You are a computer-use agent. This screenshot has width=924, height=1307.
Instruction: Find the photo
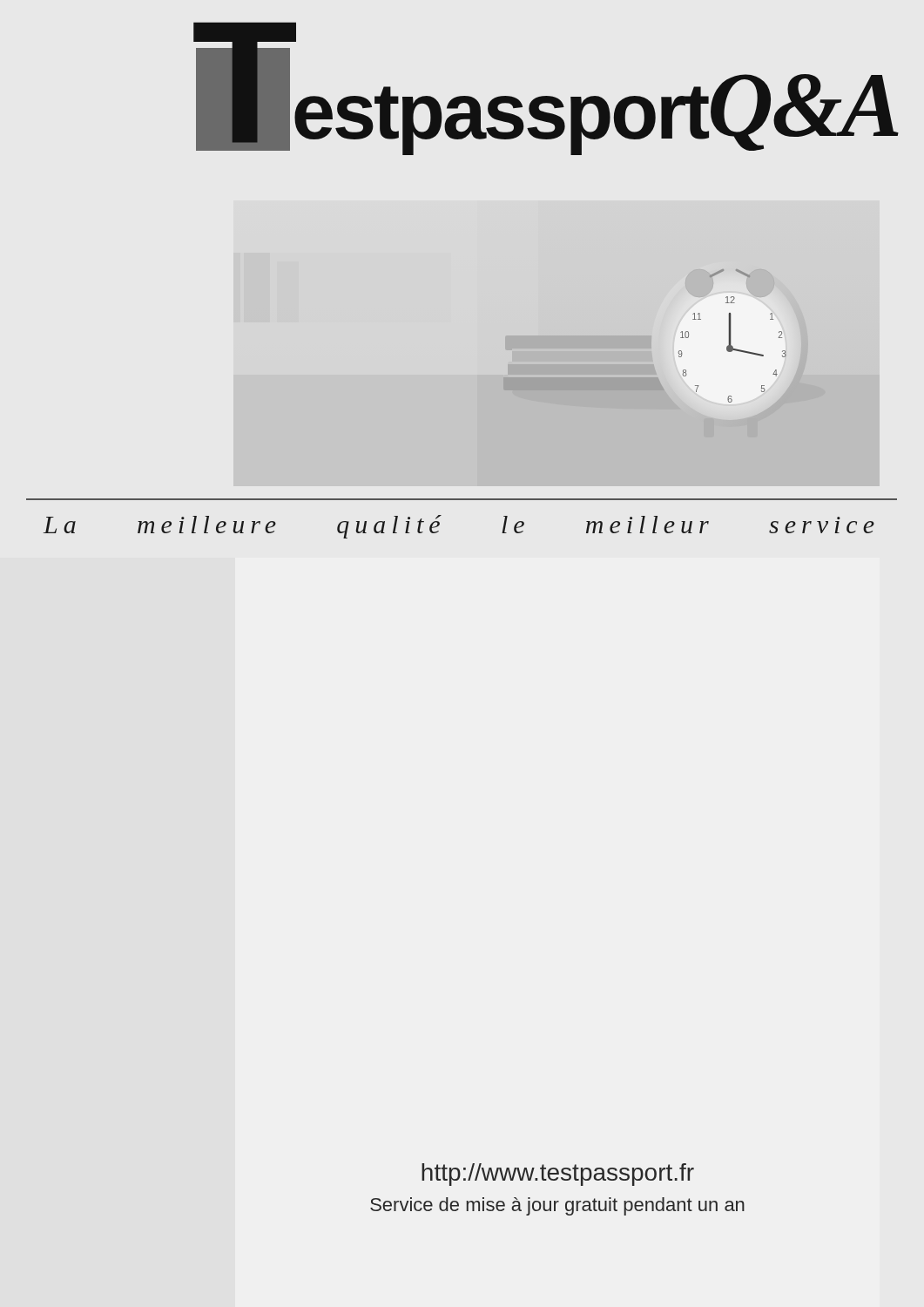coord(556,343)
